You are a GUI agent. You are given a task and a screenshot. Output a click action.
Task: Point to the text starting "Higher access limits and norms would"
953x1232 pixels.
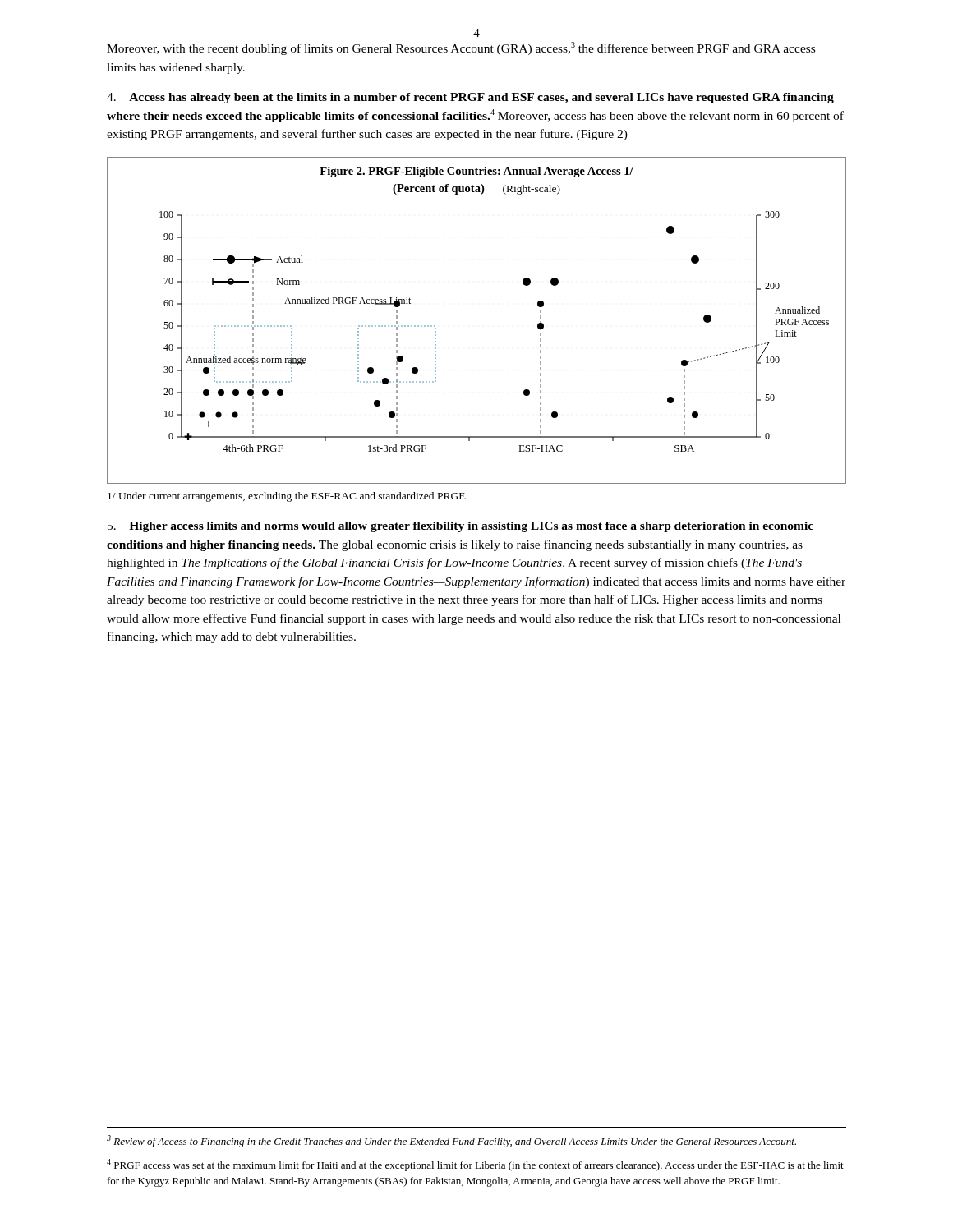point(476,581)
